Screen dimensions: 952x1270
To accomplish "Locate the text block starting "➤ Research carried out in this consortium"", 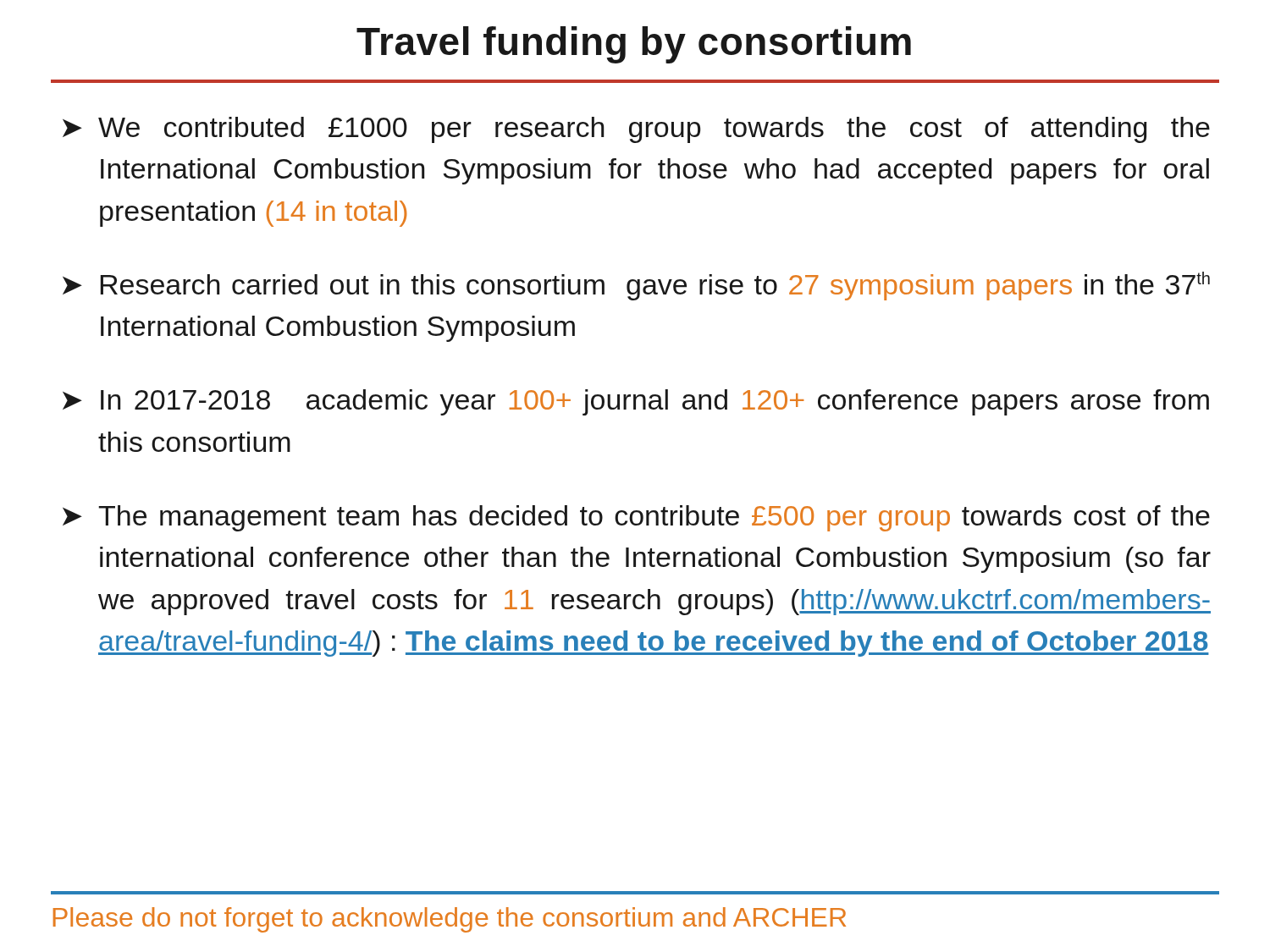I will coord(635,306).
